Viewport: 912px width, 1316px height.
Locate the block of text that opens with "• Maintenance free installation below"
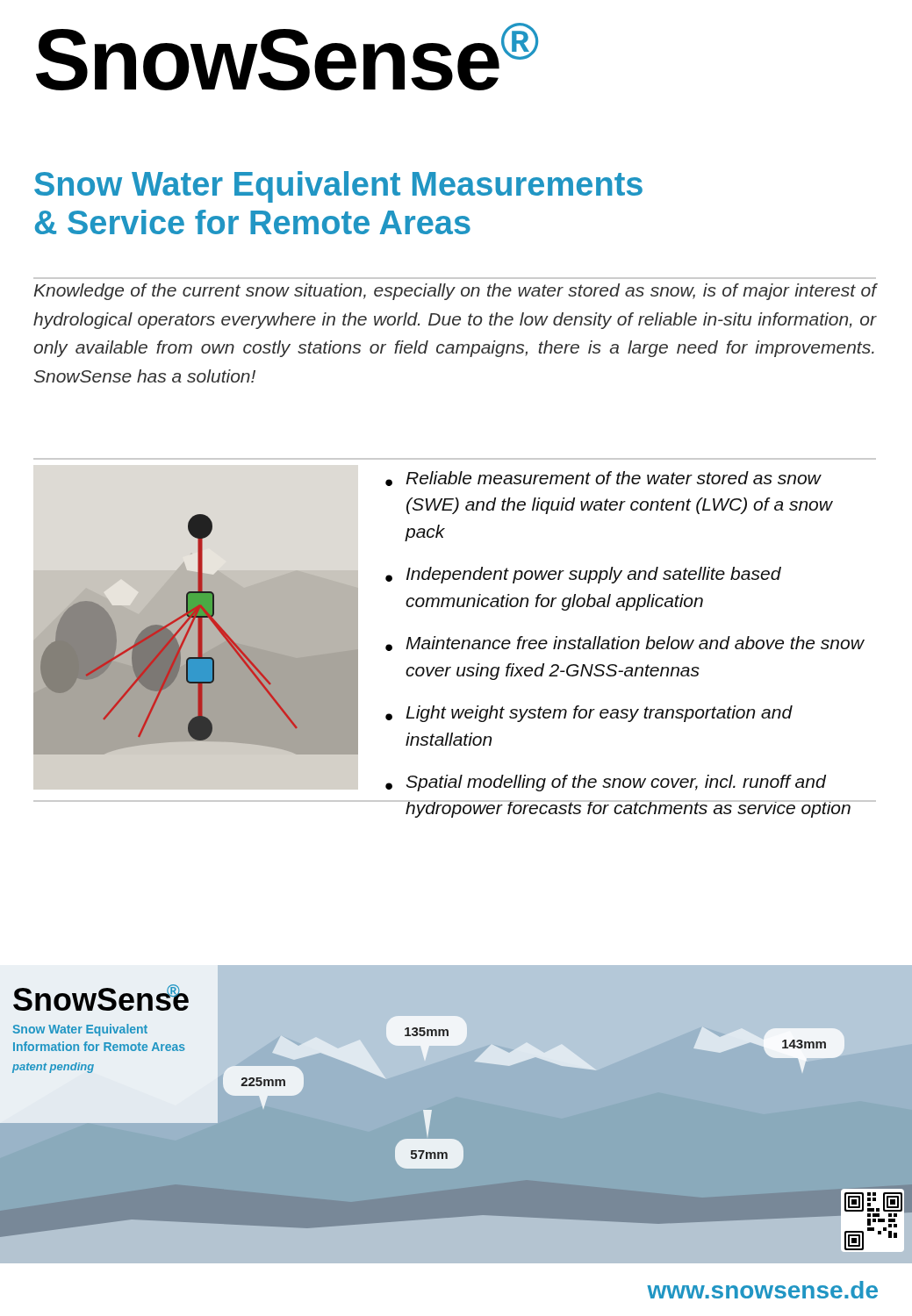(630, 657)
